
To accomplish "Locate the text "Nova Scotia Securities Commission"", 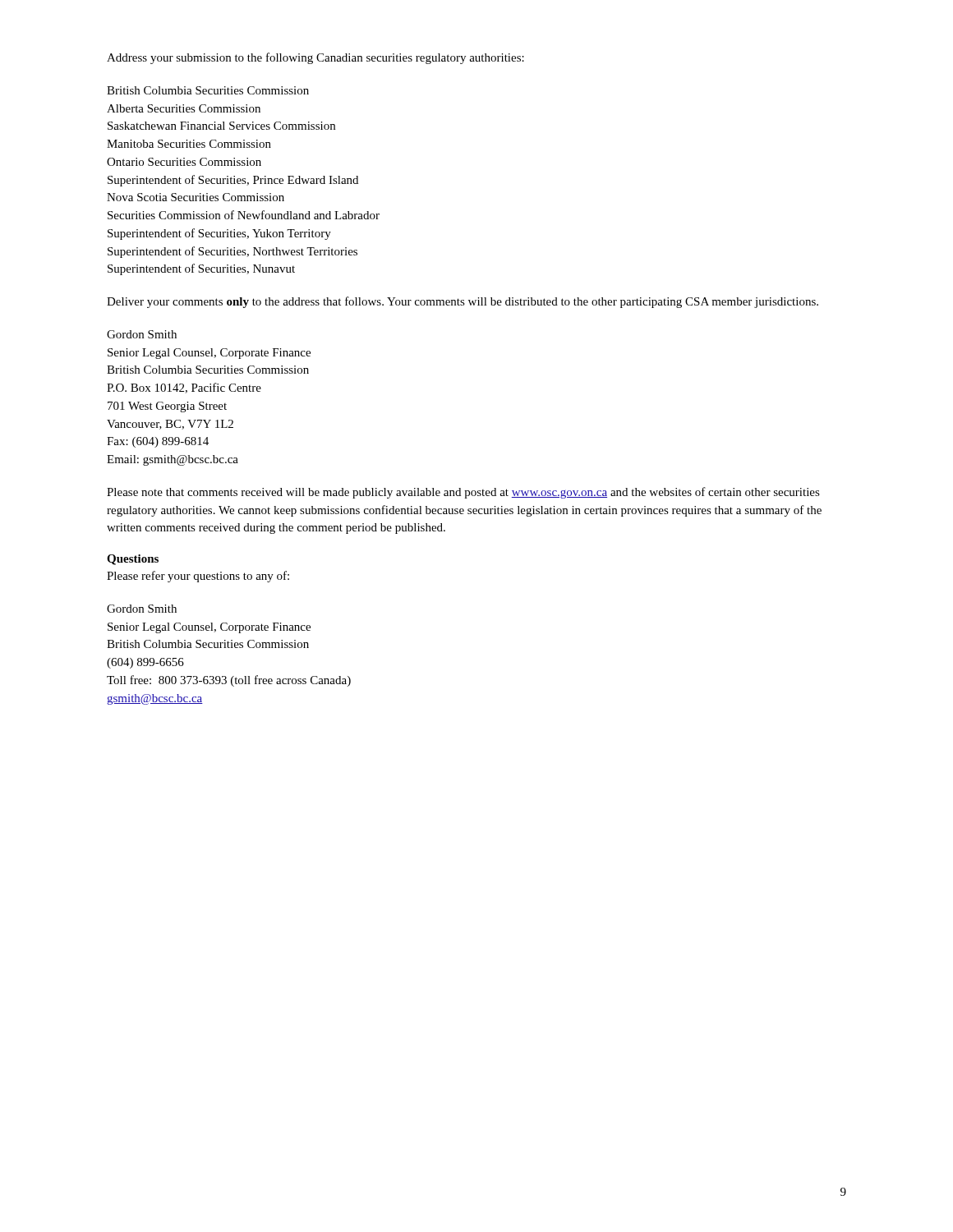I will [196, 197].
